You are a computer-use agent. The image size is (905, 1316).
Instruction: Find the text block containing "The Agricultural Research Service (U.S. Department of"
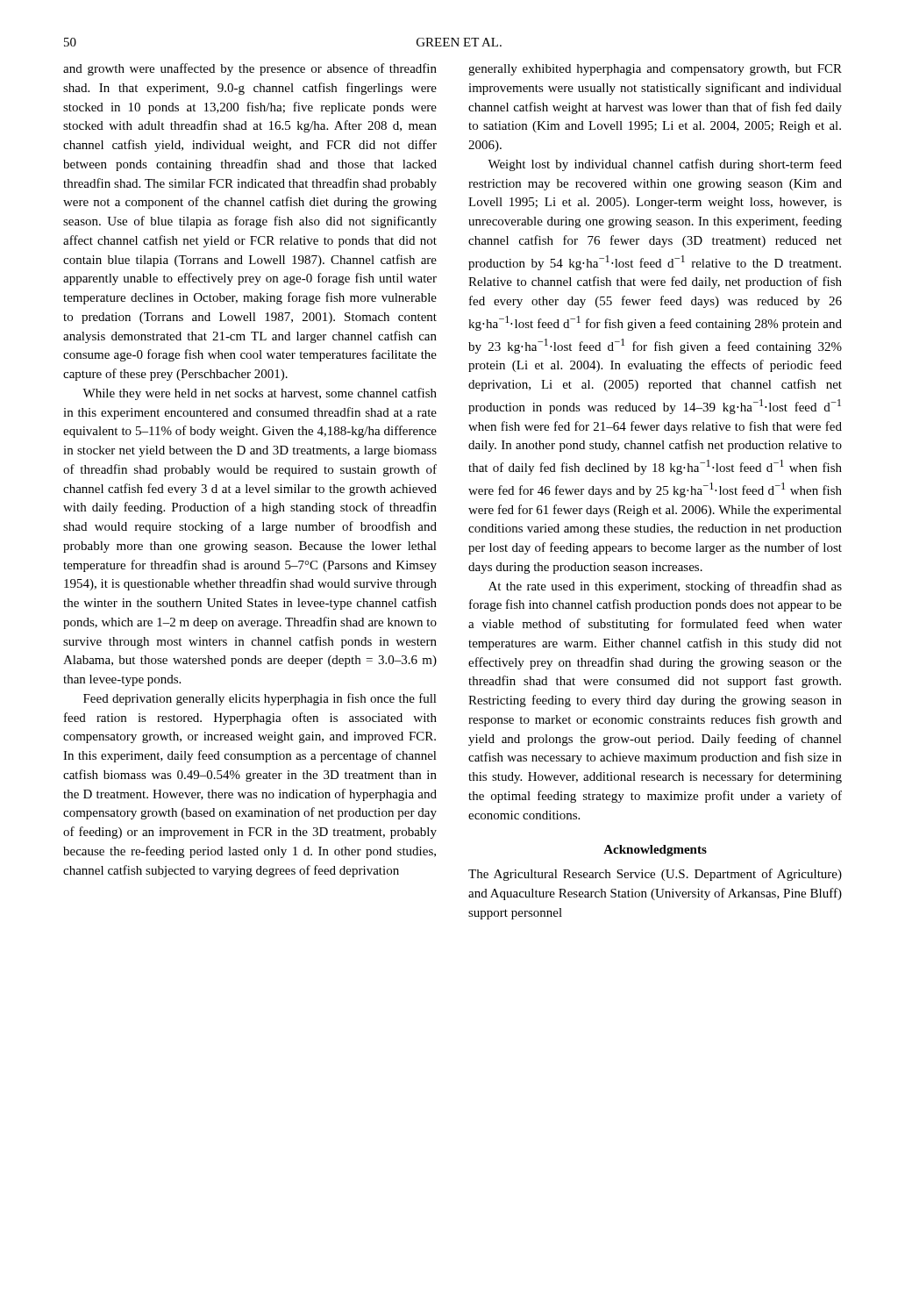[x=655, y=893]
